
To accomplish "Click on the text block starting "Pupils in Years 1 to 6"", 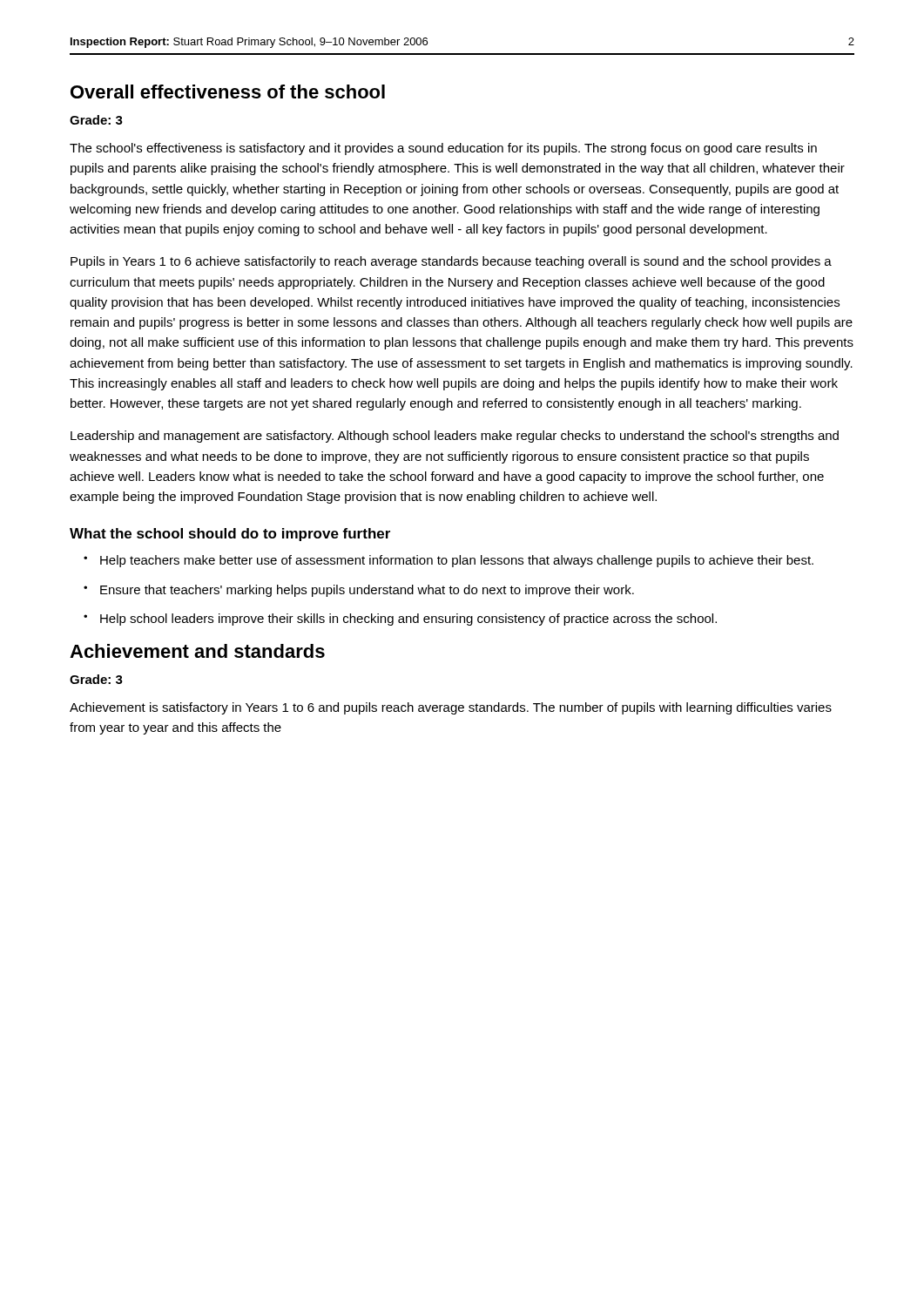I will [x=462, y=332].
